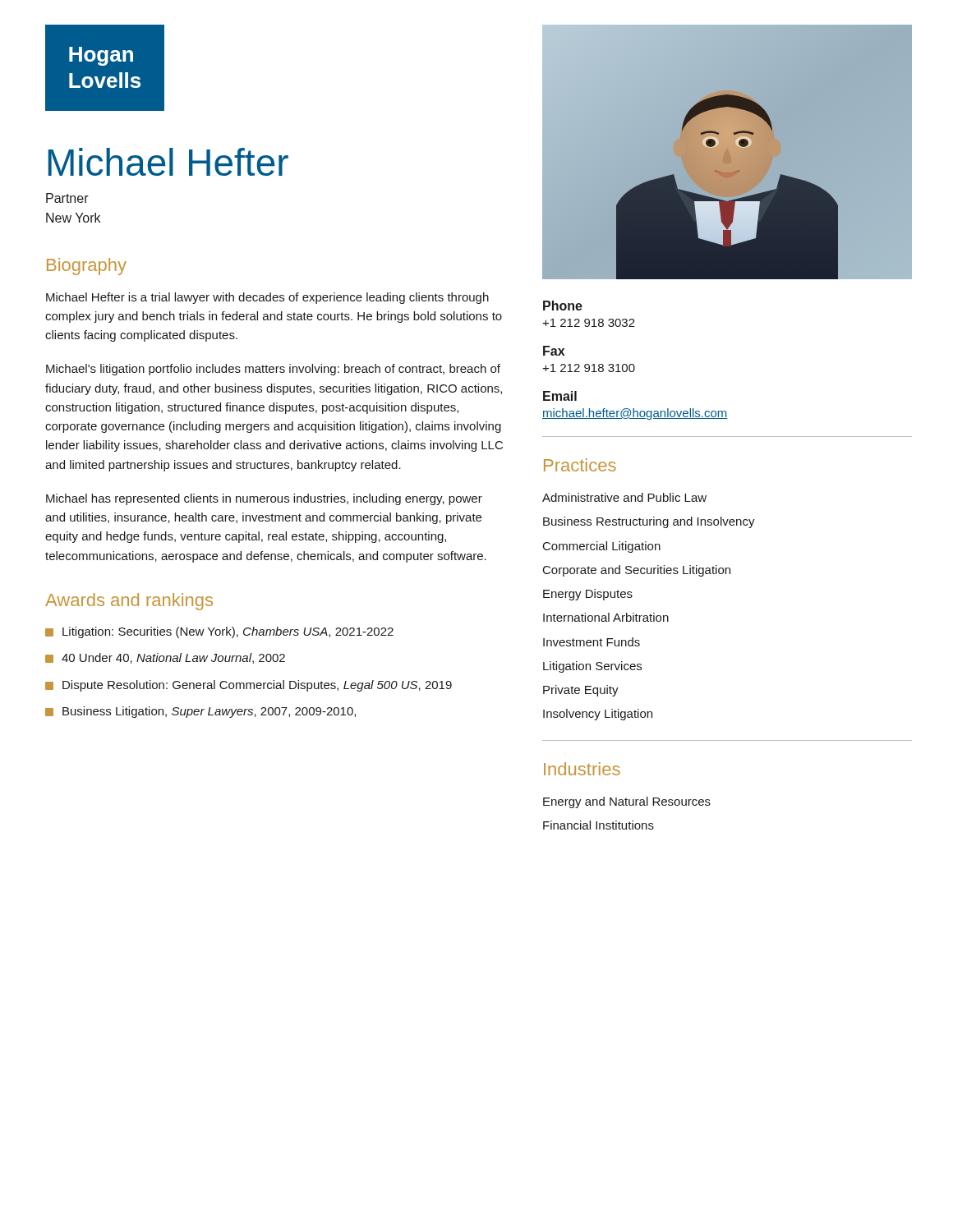Find the text block starting "Michael Hefter is"
Screen dimensions: 1232x953
click(x=275, y=316)
